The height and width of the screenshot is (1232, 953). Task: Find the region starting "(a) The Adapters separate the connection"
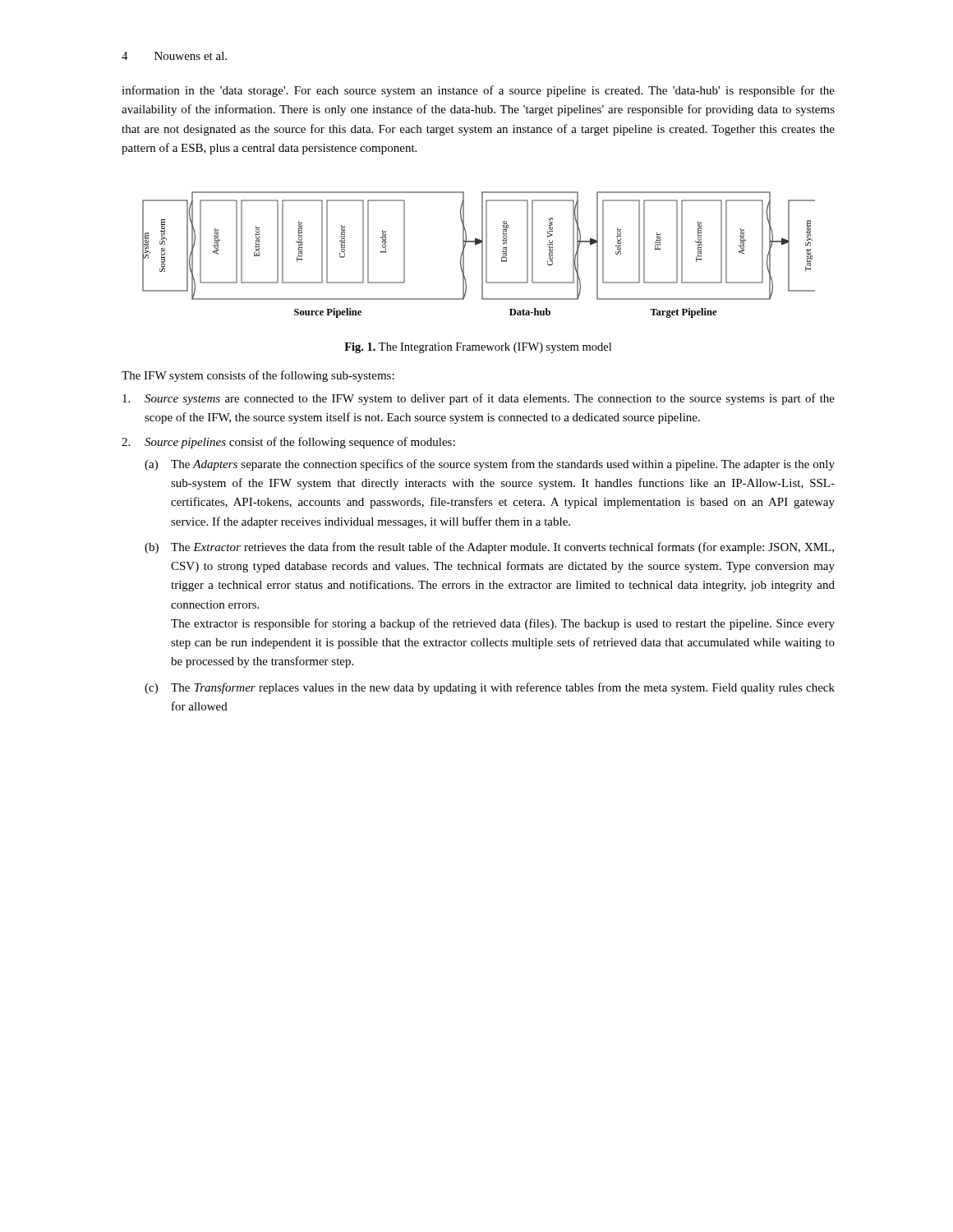pyautogui.click(x=490, y=493)
